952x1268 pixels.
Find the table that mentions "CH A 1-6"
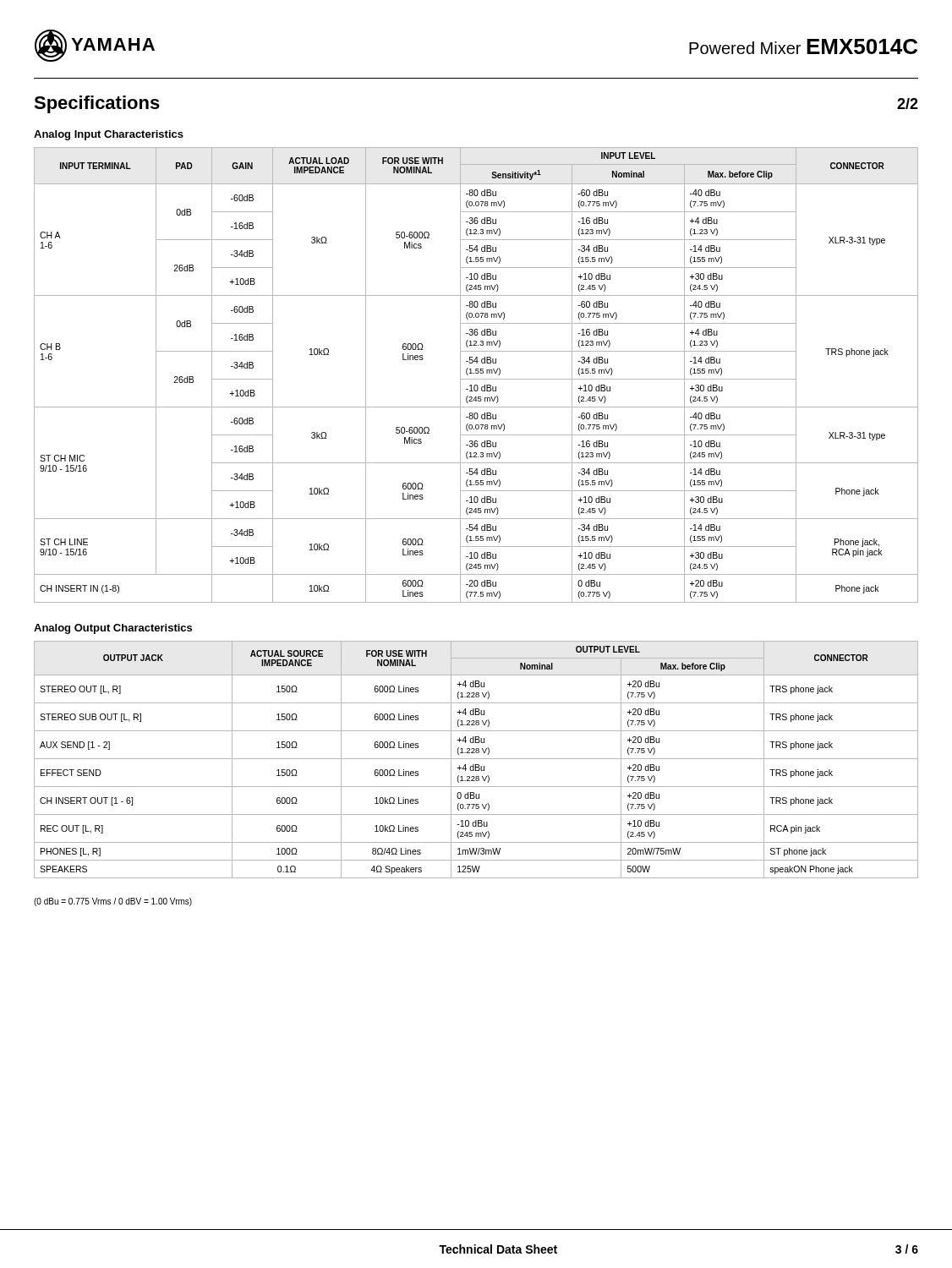click(x=476, y=375)
